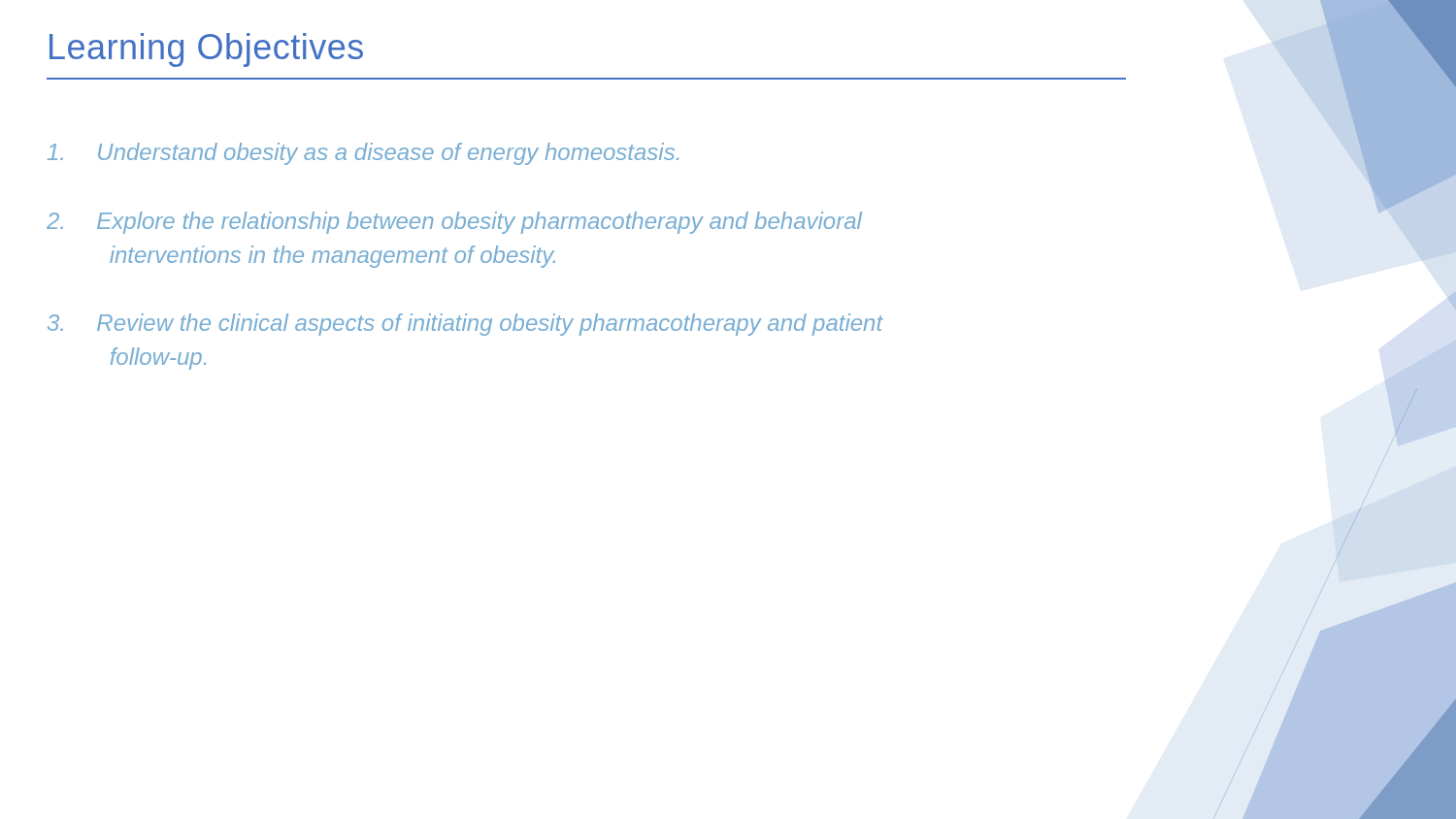Screen dimensions: 819x1456
Task: Click a illustration
Action: [1291, 410]
